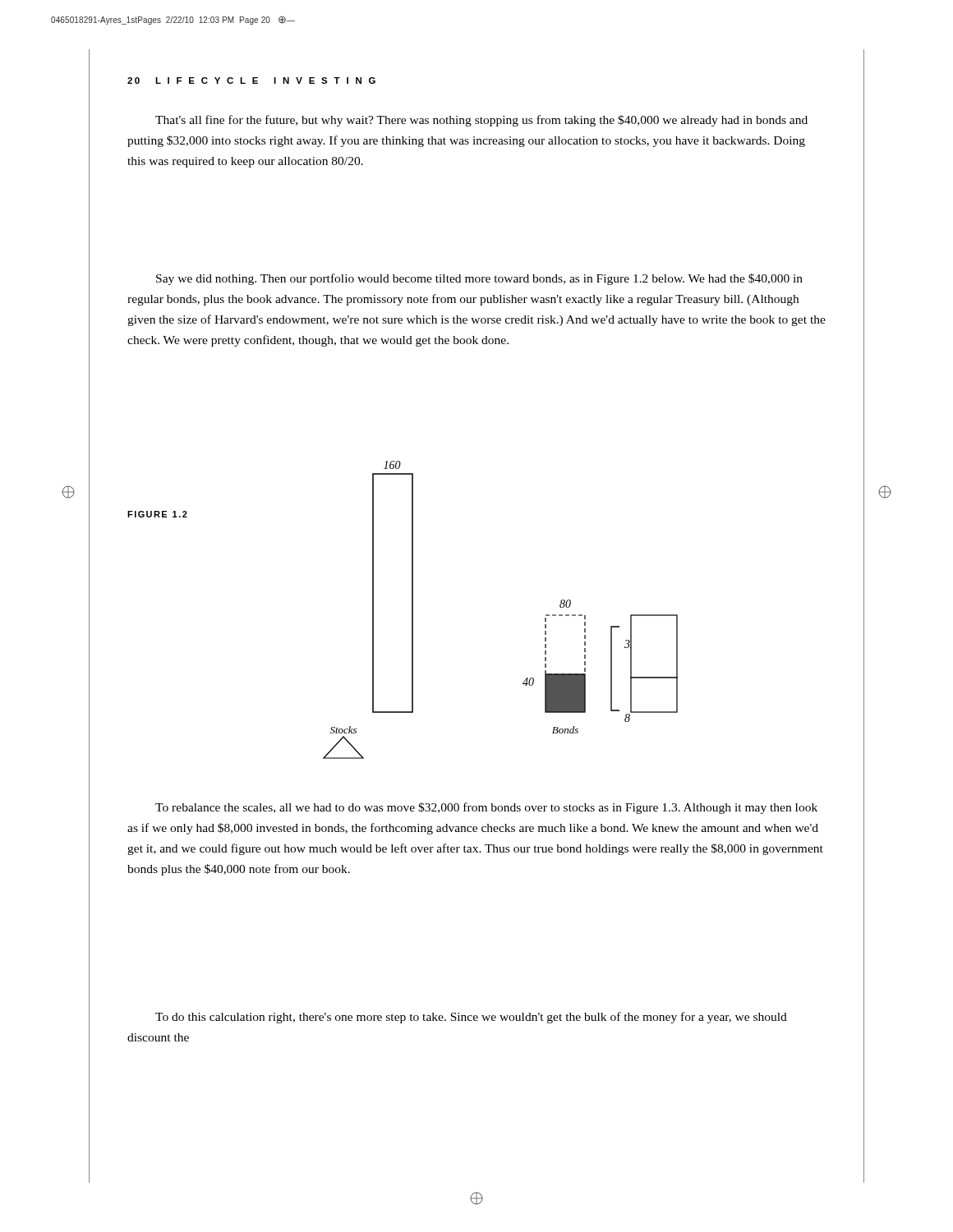Click on the caption that says "FIGURE 1.2"
The height and width of the screenshot is (1232, 953).
tap(158, 514)
